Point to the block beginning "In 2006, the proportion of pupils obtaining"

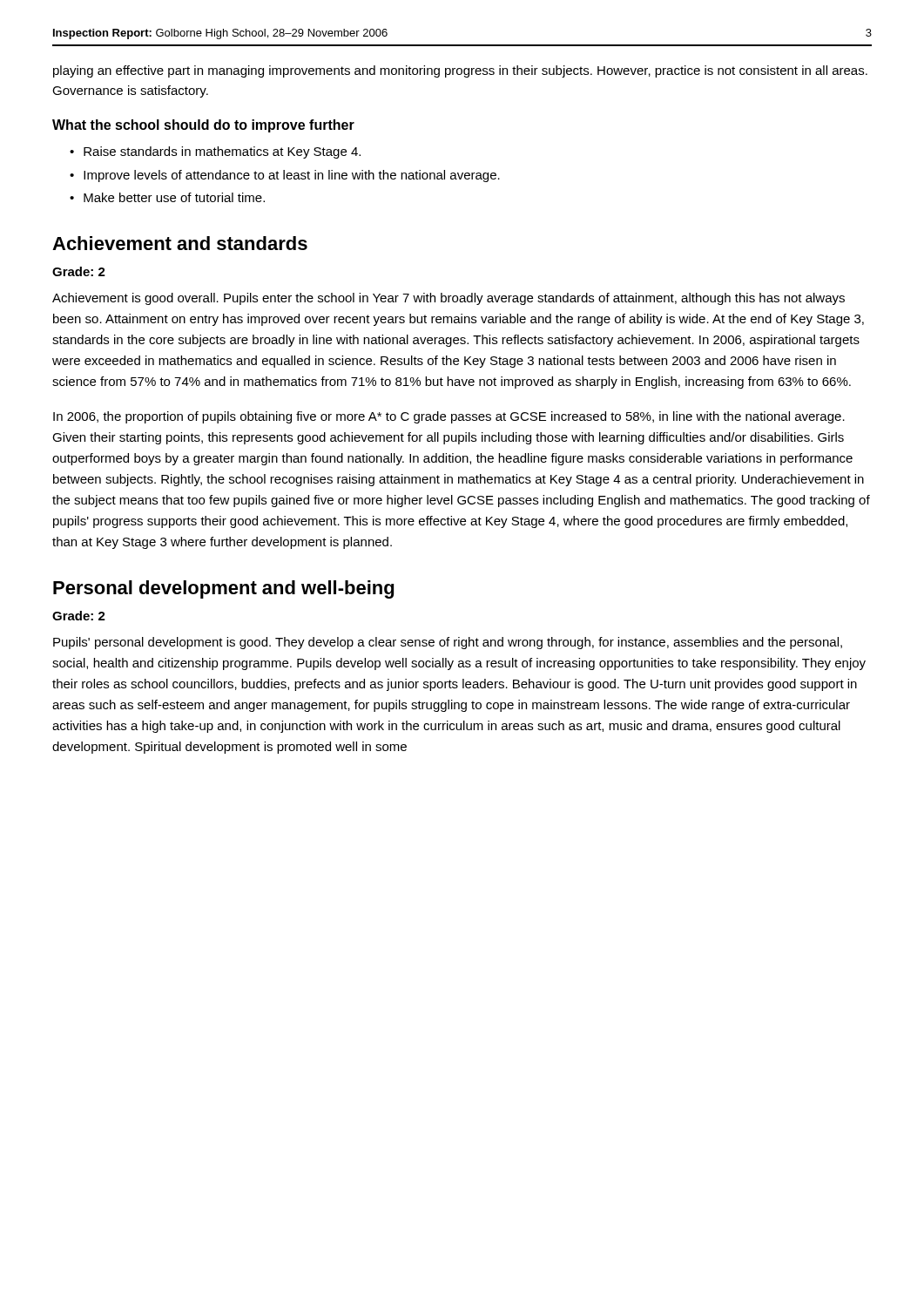tap(461, 478)
